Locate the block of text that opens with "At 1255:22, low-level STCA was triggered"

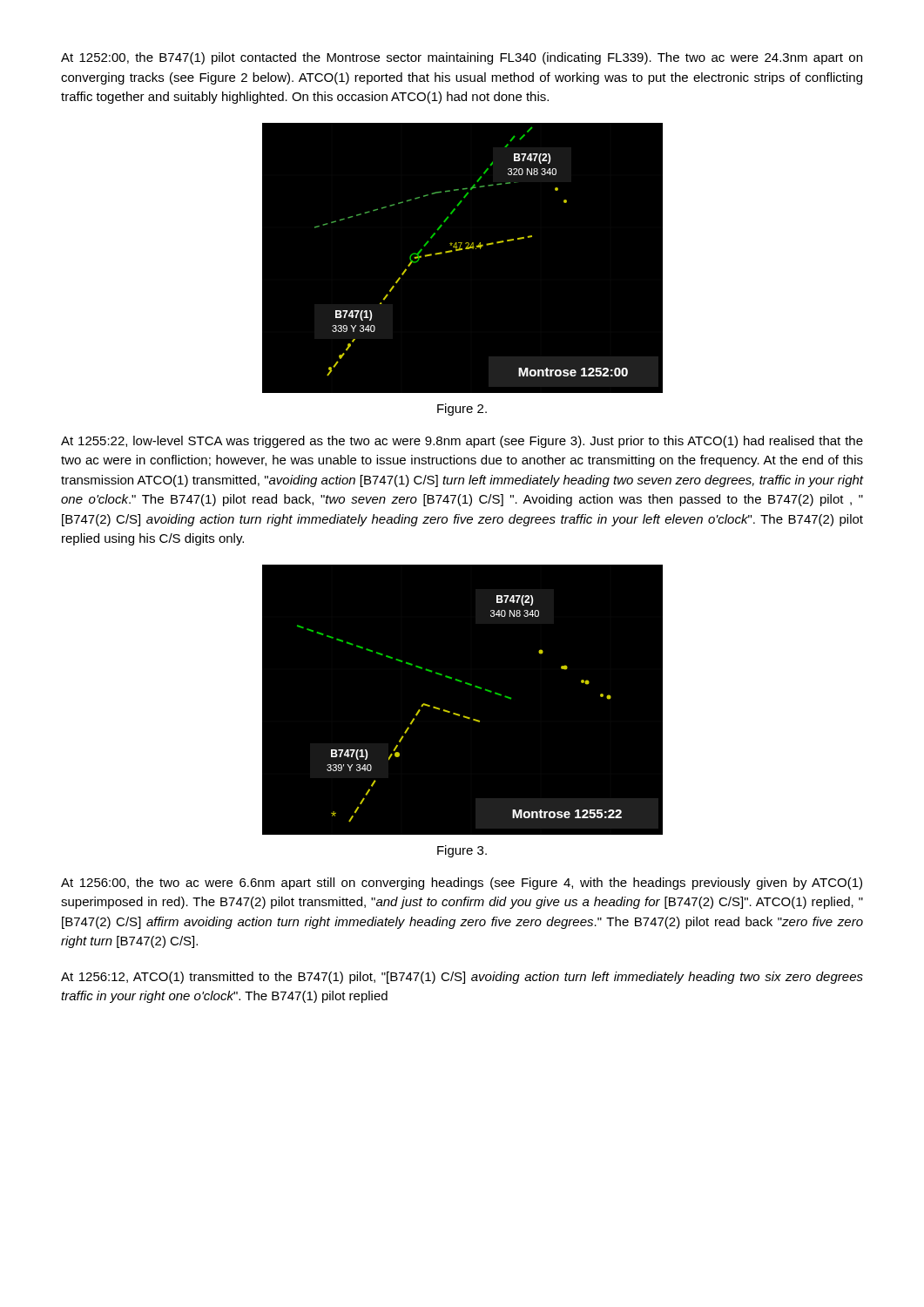462,489
